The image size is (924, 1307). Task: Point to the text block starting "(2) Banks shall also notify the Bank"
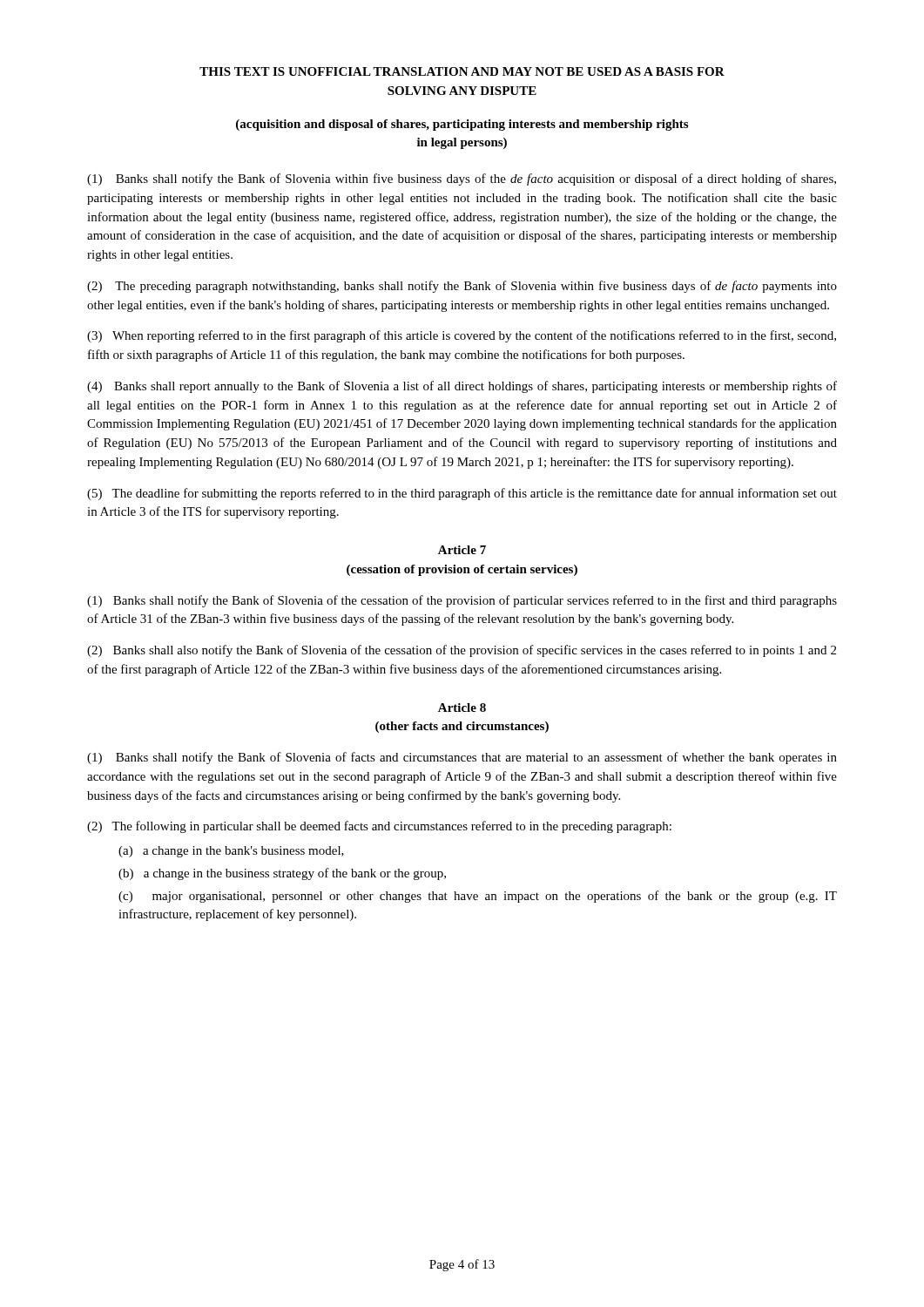tap(462, 660)
